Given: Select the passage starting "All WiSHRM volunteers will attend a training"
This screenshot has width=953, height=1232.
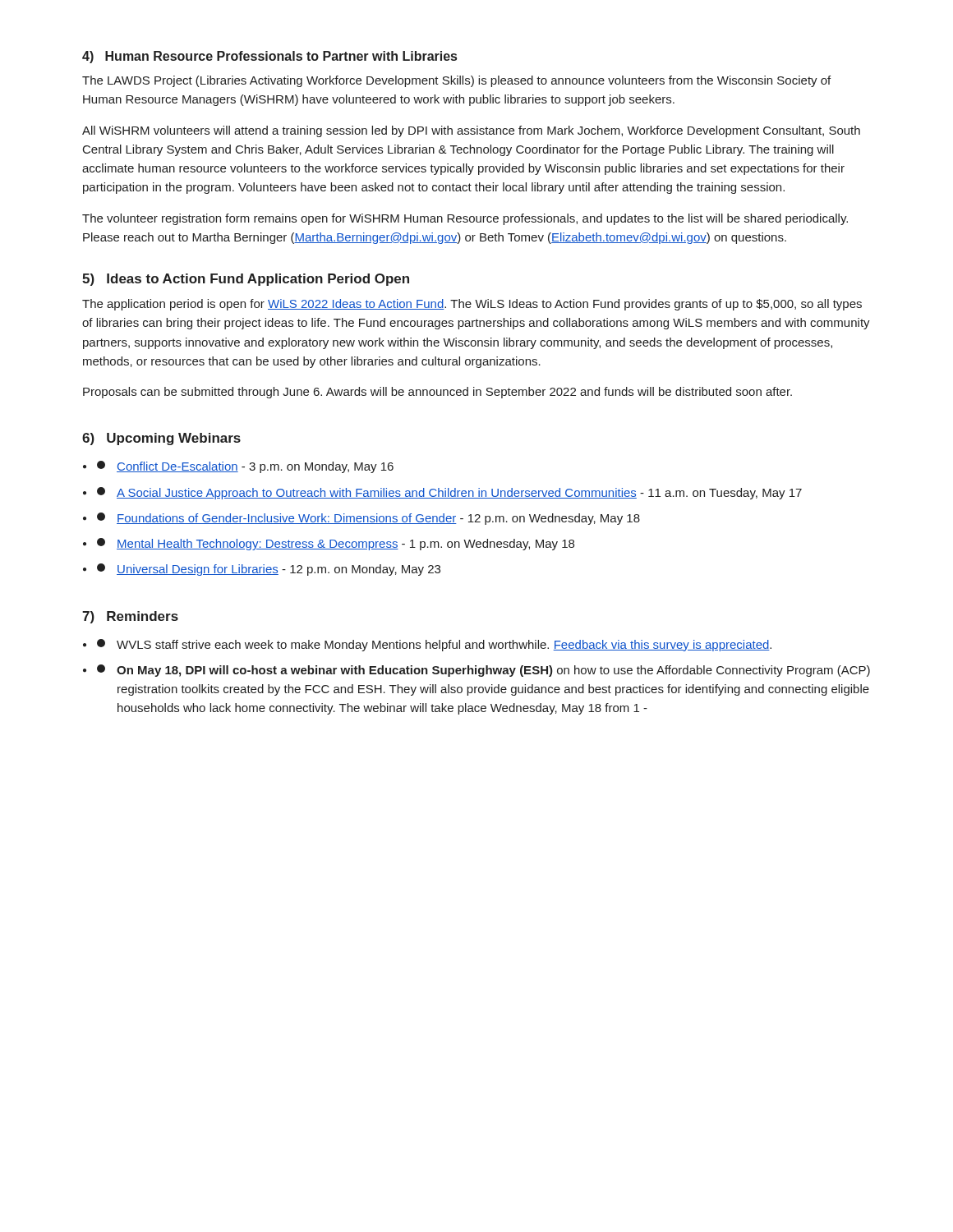Looking at the screenshot, I should click(471, 158).
